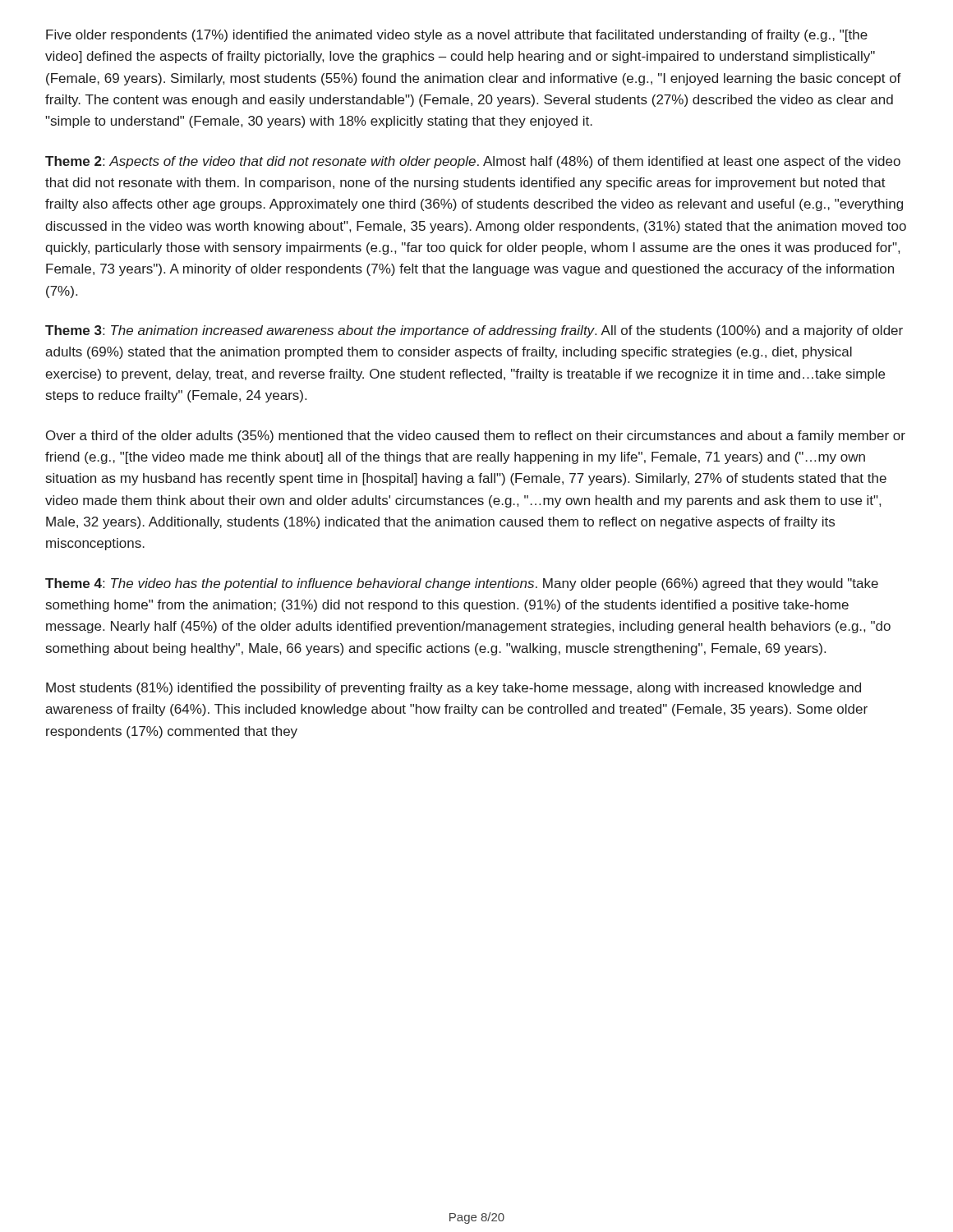Find the passage starting "Over a third of the"
This screenshot has width=953, height=1232.
coord(475,489)
